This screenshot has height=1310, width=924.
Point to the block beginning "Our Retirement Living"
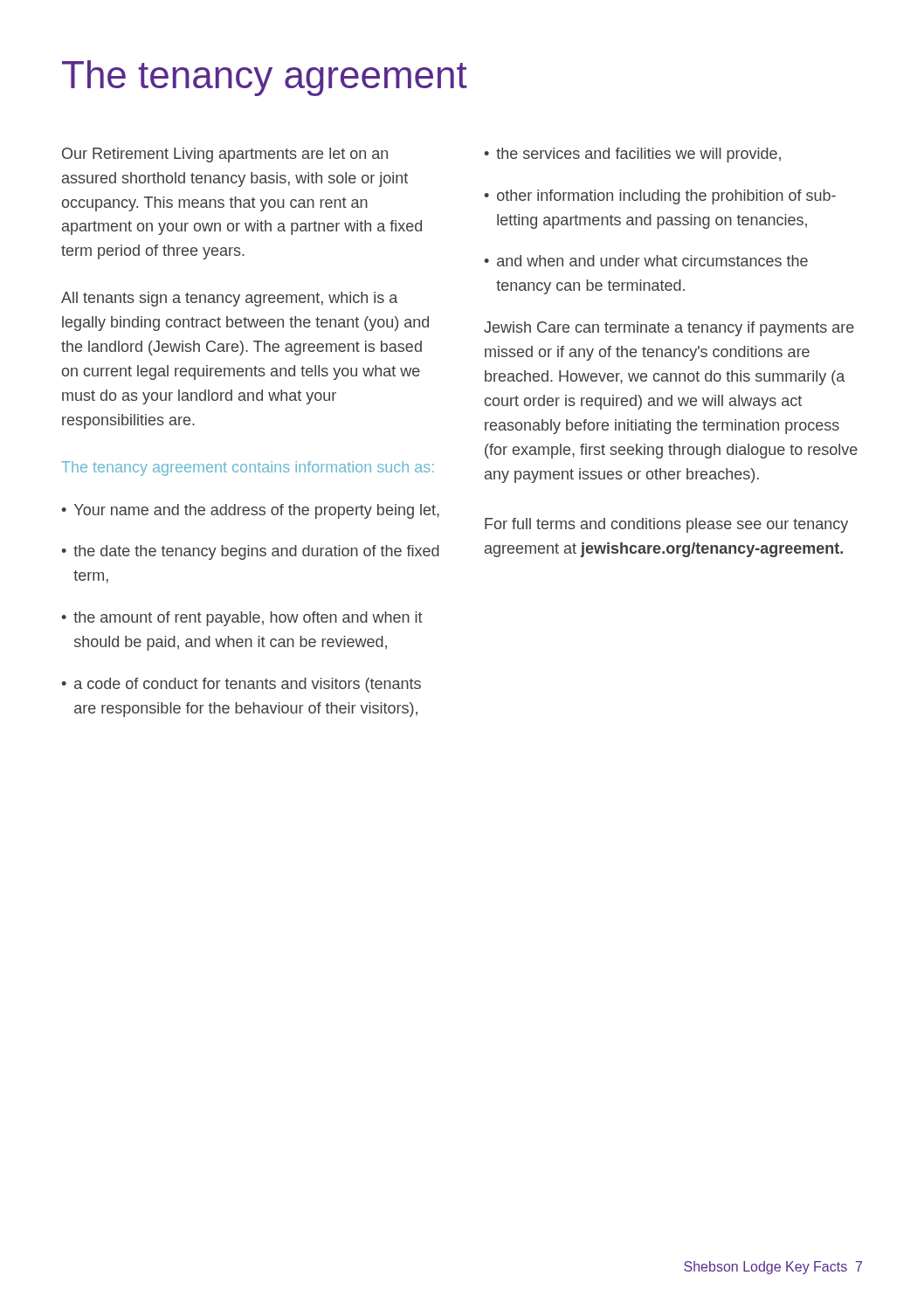[x=242, y=202]
